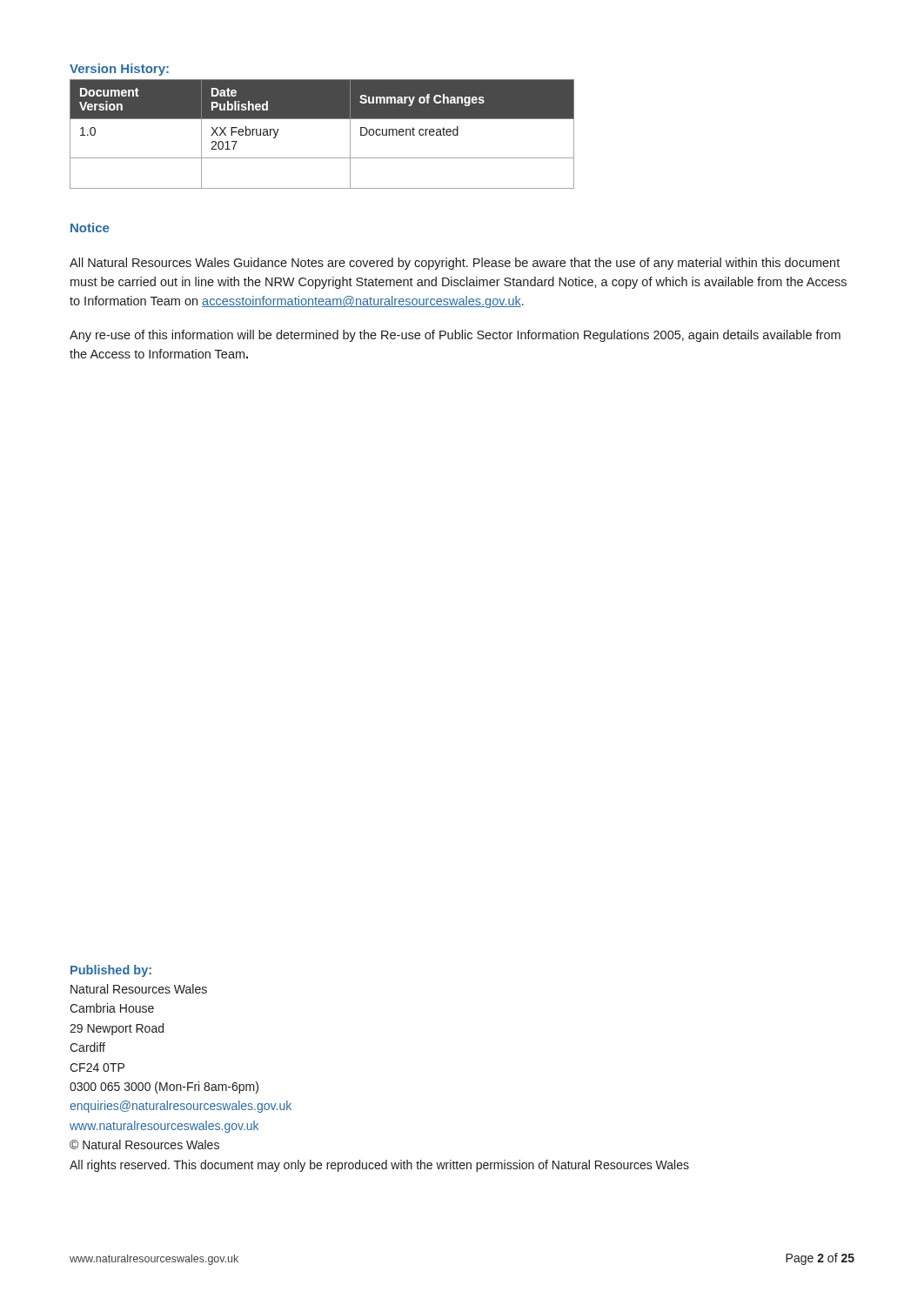Locate the block of text that opens with "All Natural Resources Wales Guidance Notes"
The width and height of the screenshot is (924, 1305).
point(462,282)
